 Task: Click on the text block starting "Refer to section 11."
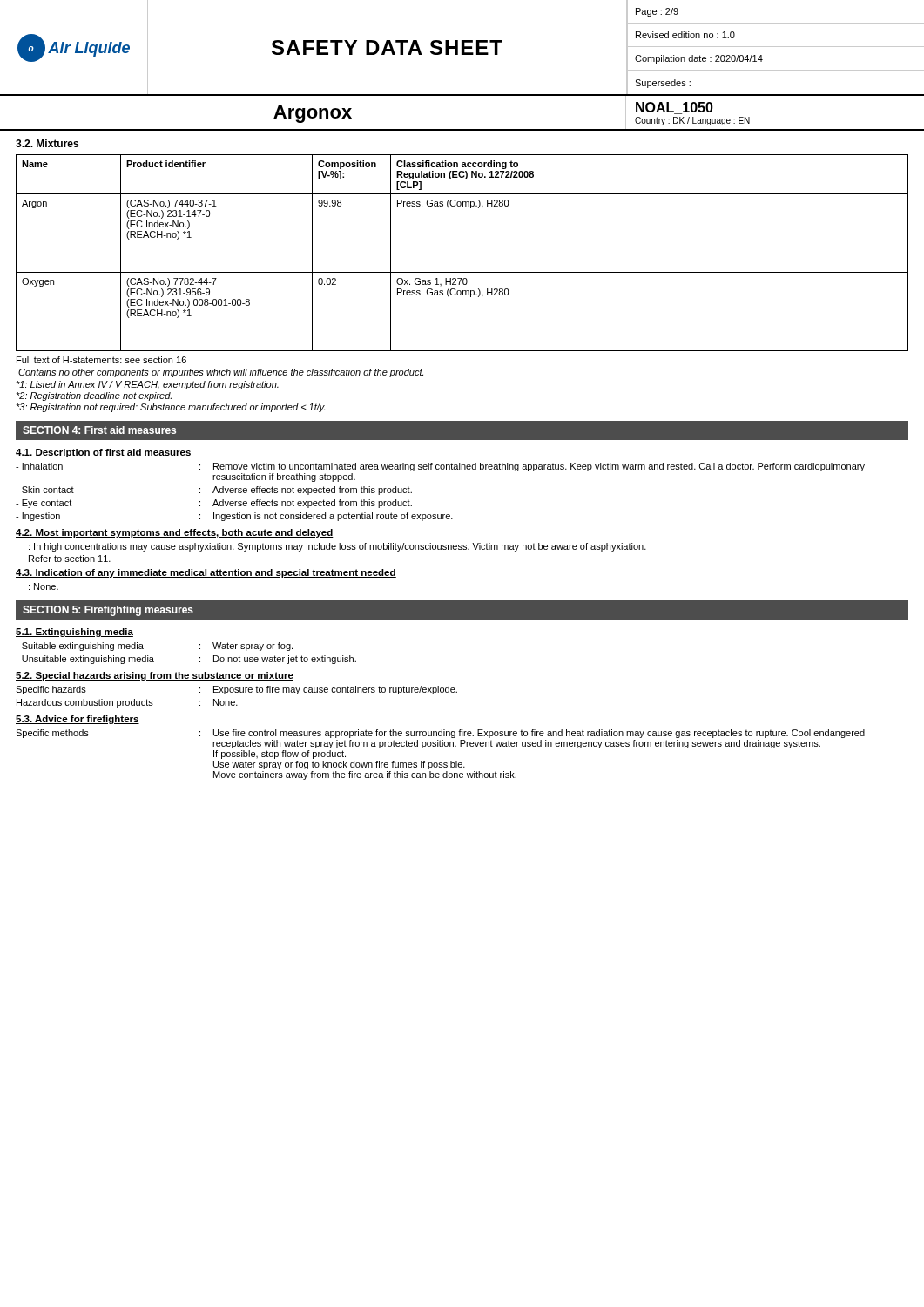click(x=69, y=558)
